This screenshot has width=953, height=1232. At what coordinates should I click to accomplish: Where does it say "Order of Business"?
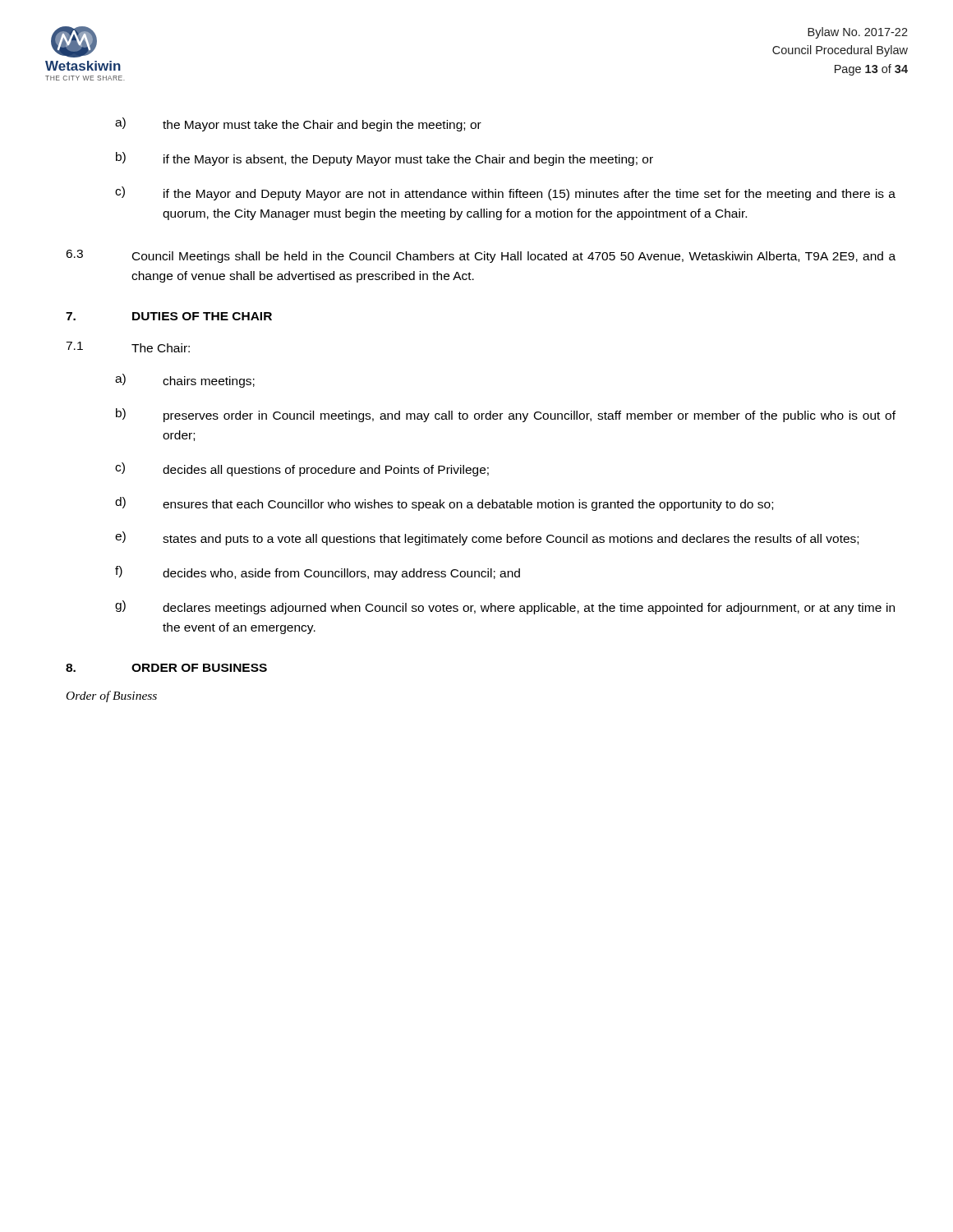point(112,695)
